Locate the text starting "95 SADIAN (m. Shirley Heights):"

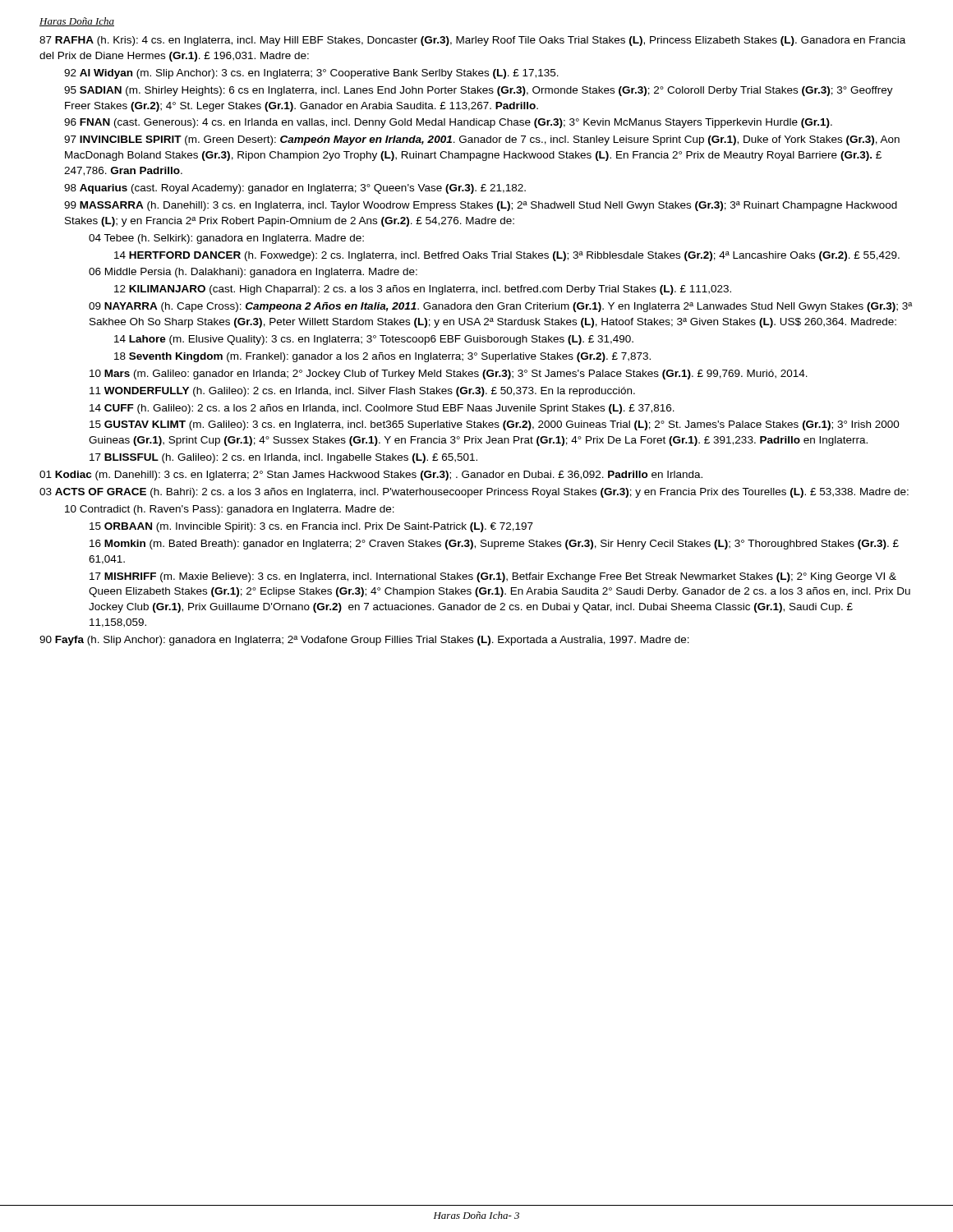tap(478, 97)
